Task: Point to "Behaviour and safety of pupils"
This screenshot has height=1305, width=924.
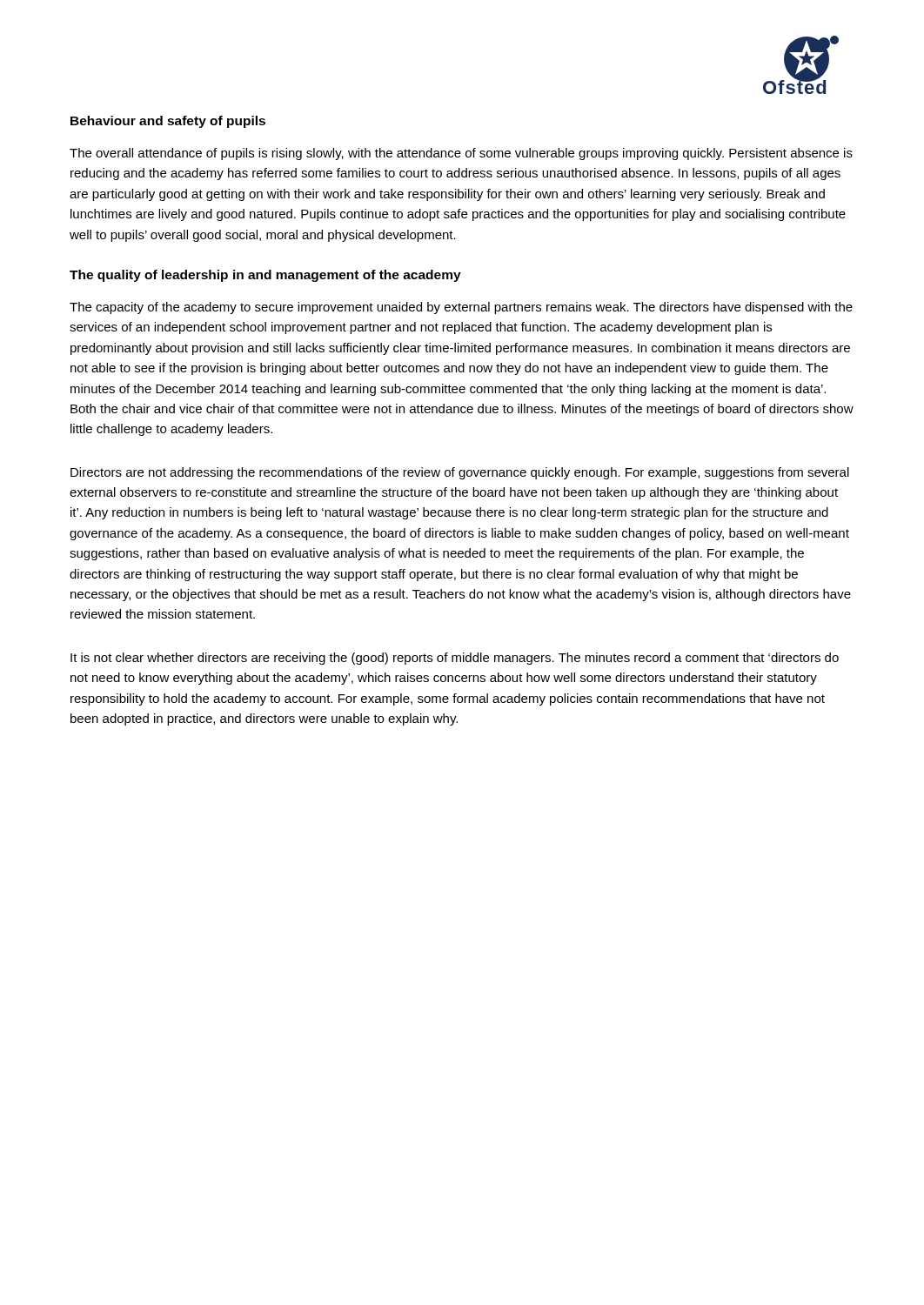Action: point(168,121)
